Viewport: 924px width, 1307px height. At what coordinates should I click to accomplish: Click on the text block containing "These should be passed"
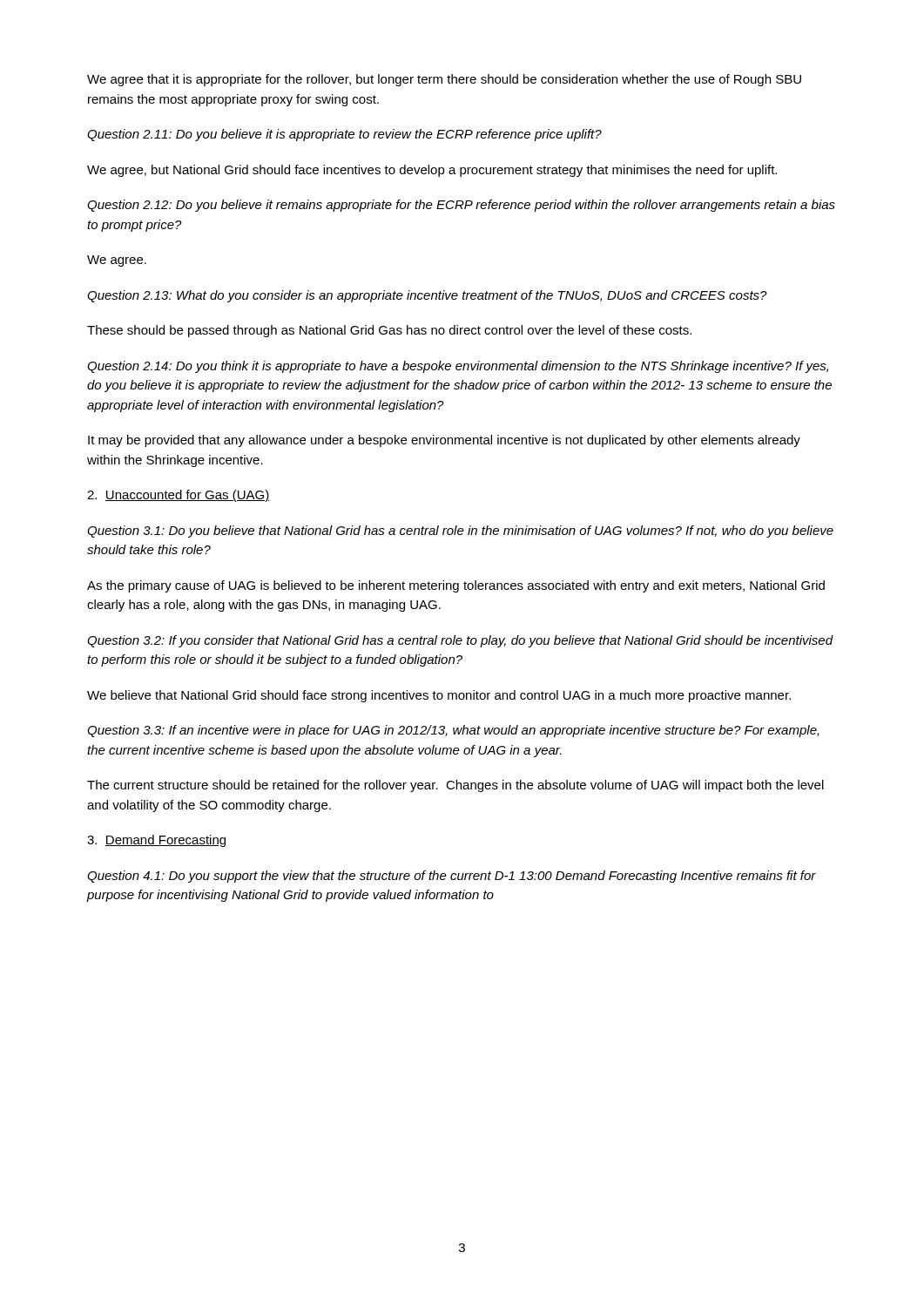tap(462, 330)
